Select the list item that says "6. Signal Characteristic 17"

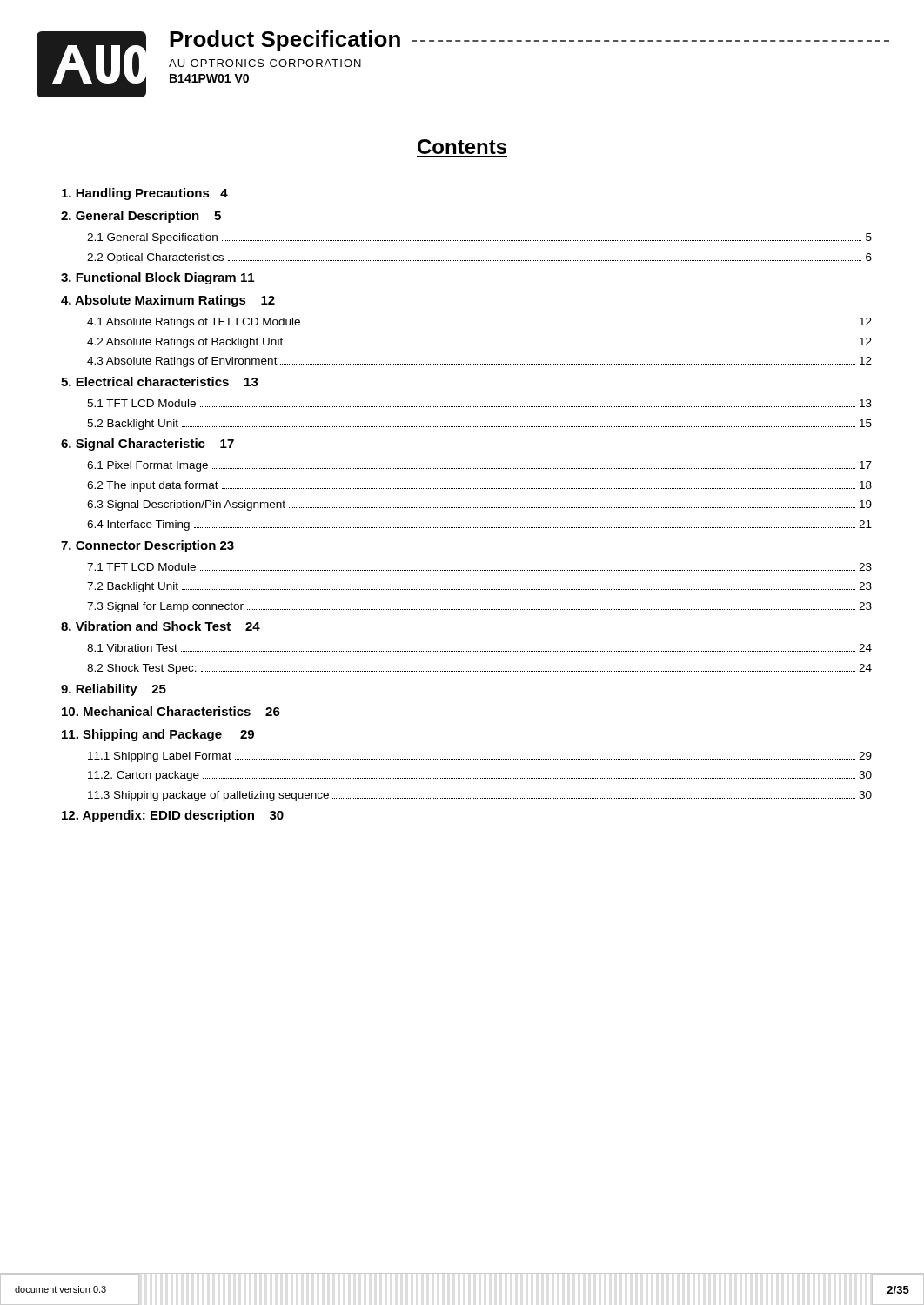click(x=148, y=443)
